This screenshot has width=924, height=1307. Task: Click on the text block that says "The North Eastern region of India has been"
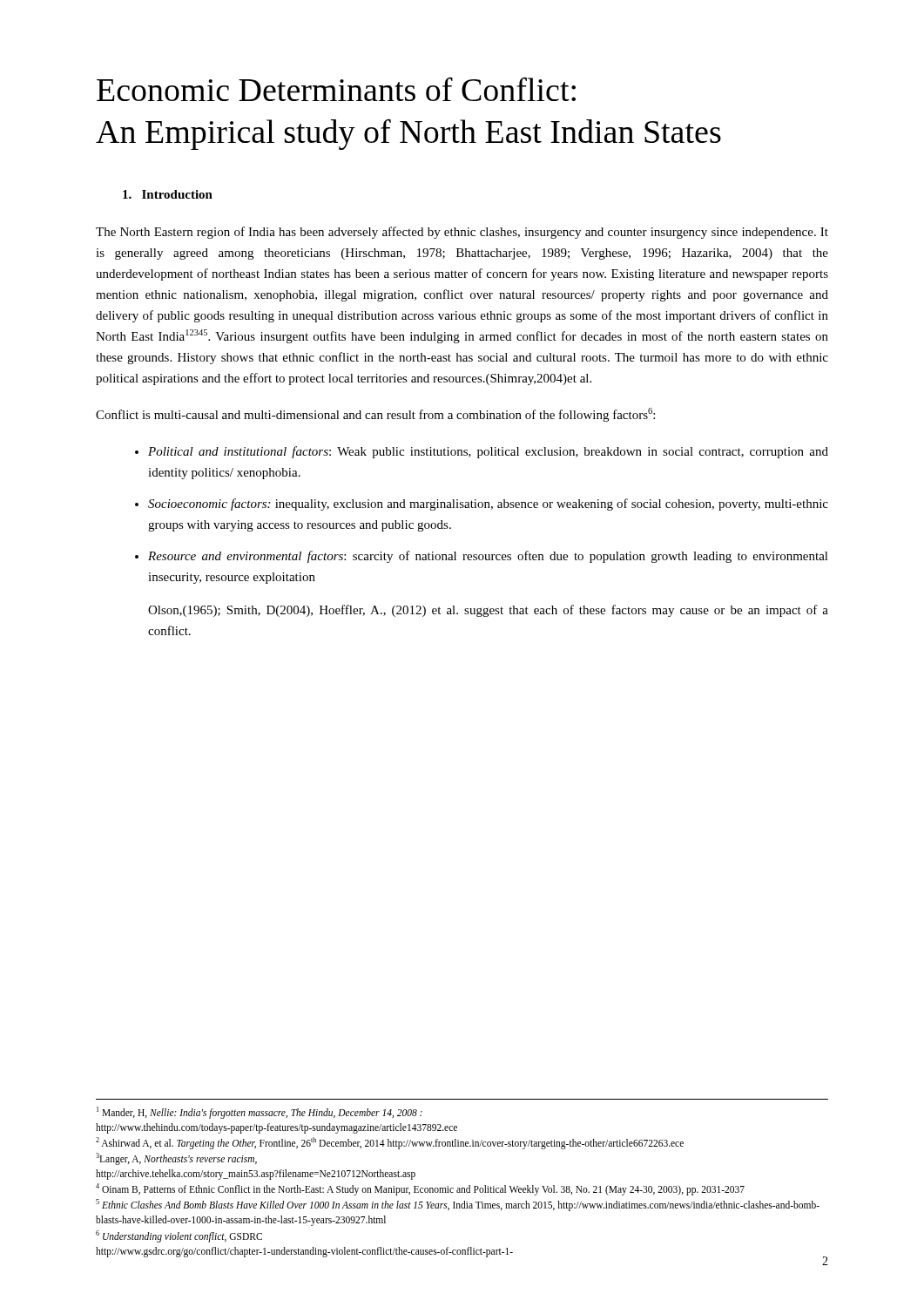pos(462,305)
